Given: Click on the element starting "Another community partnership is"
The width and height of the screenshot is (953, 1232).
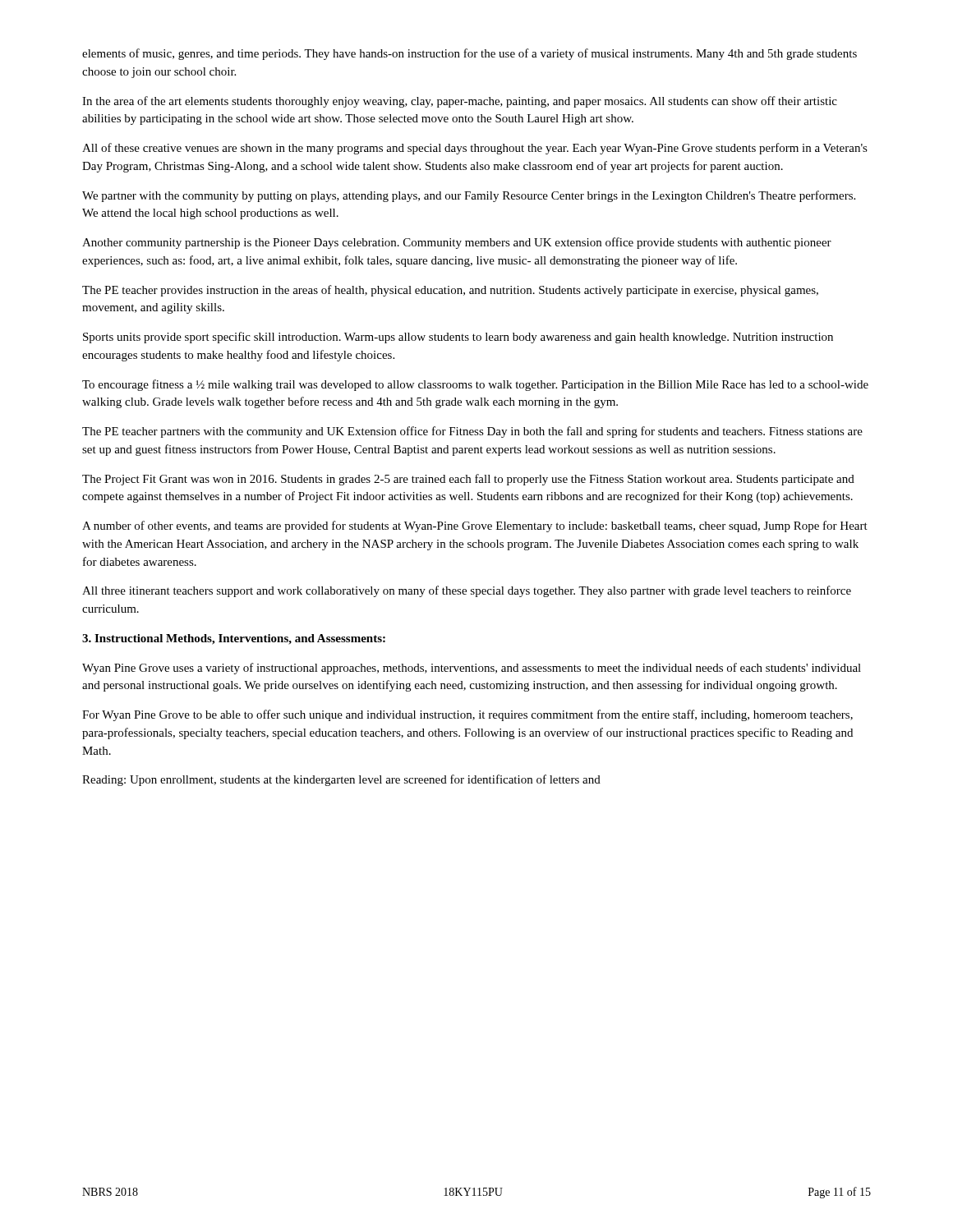Looking at the screenshot, I should pos(457,251).
